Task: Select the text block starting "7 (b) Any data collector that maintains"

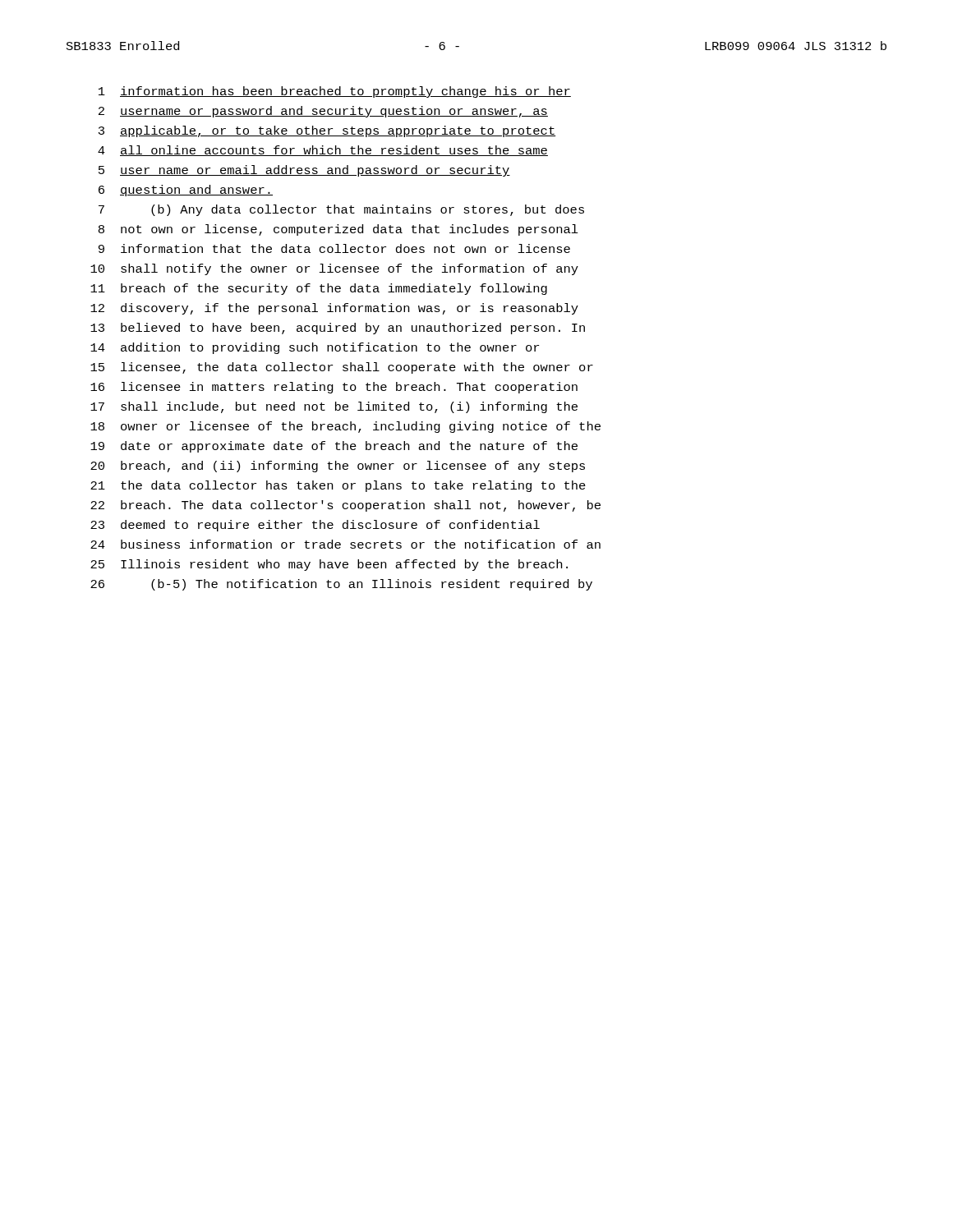Action: 476,388
